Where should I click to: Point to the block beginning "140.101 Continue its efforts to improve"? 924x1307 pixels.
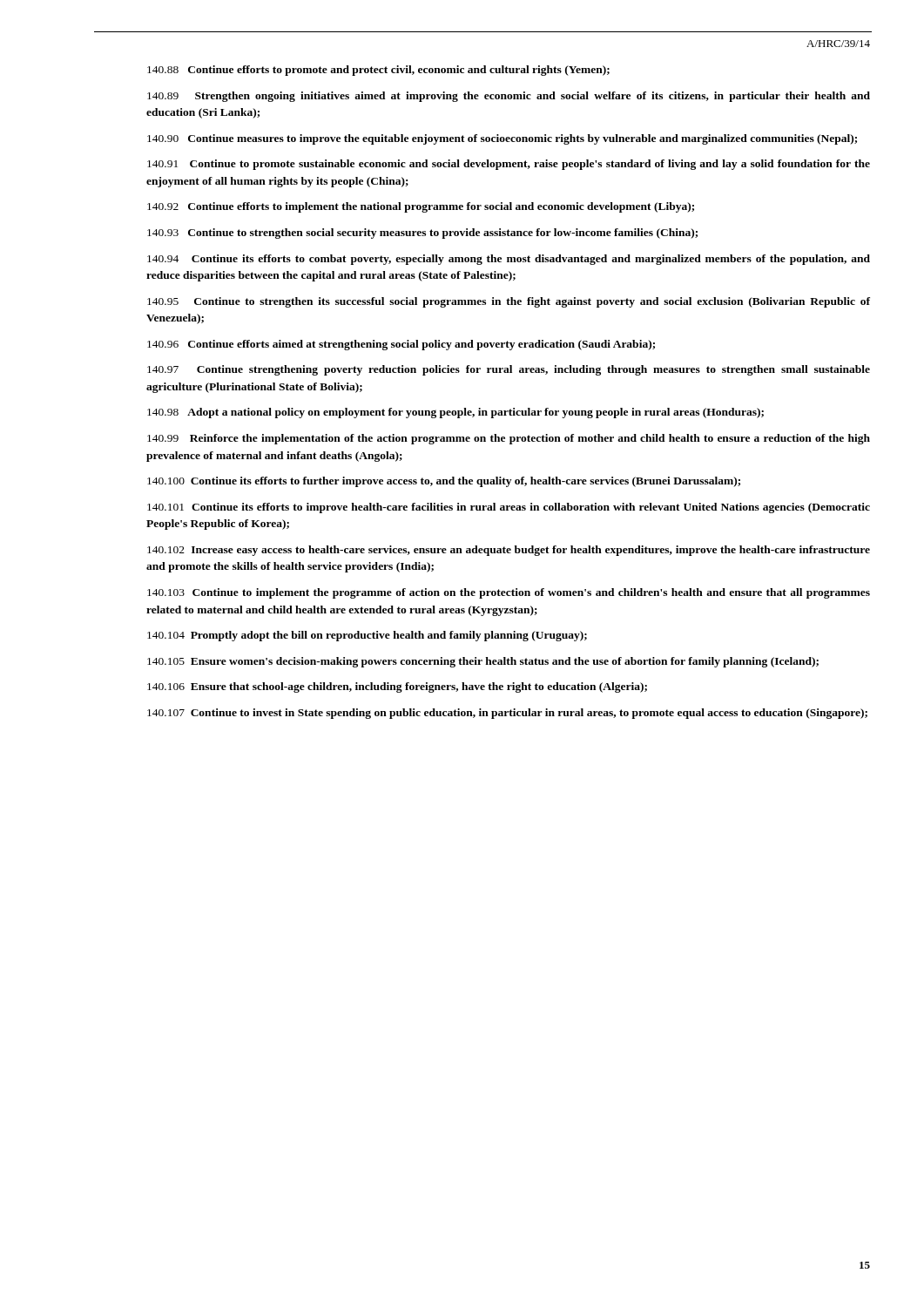point(508,515)
